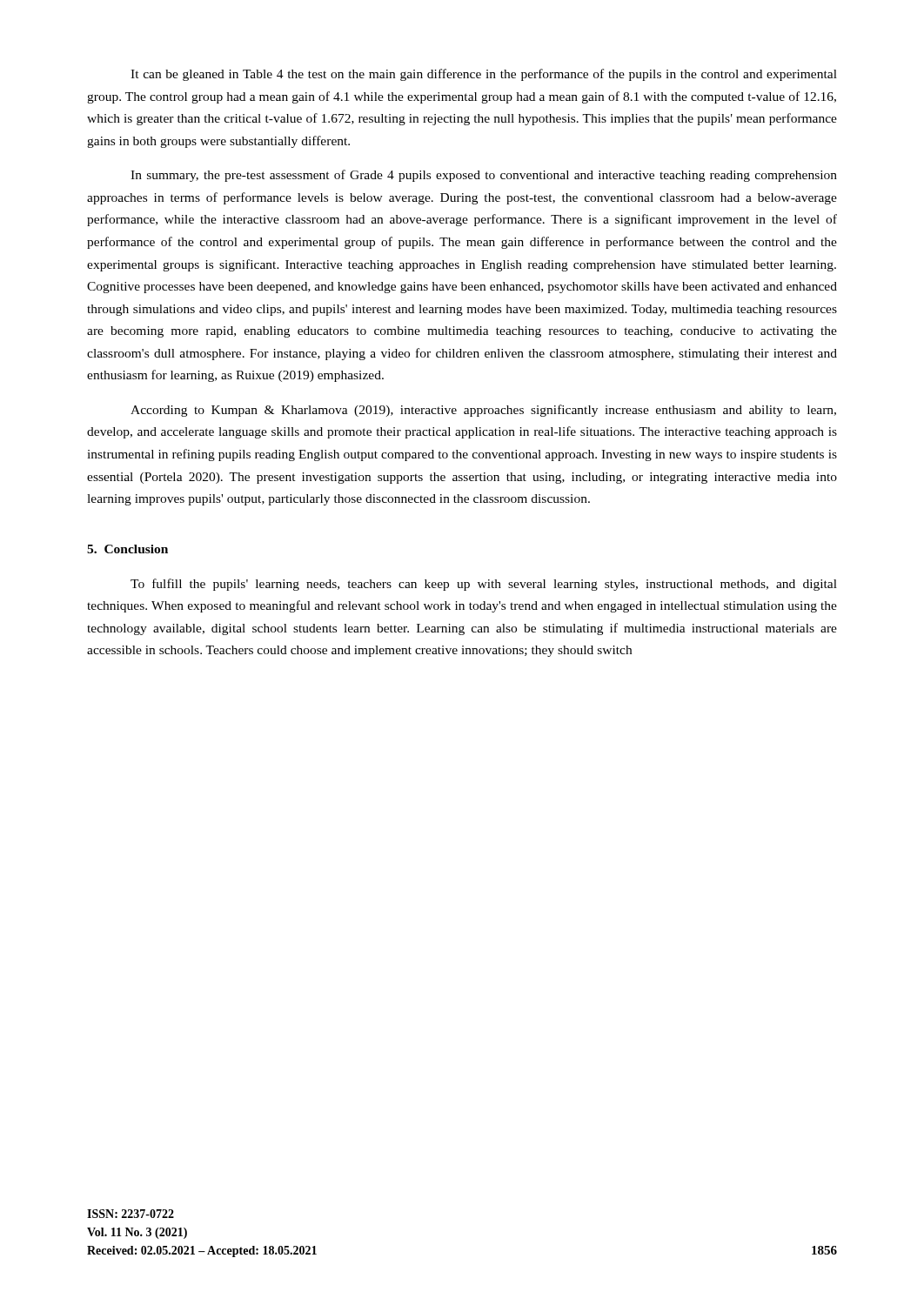Select the text block starting "According to Kumpan & Kharlamova"
924x1305 pixels.
(462, 454)
